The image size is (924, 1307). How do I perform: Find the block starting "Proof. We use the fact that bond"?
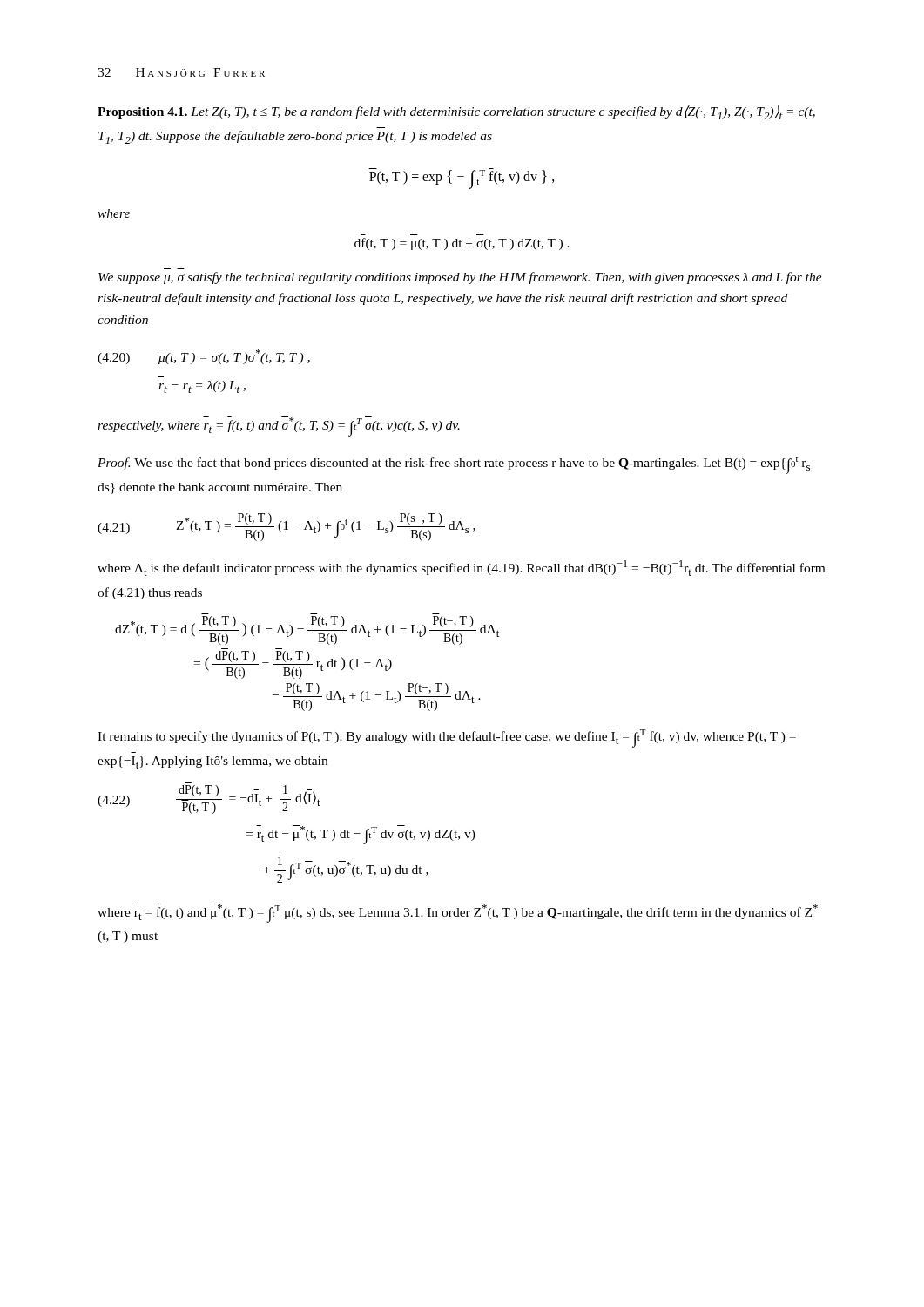(x=454, y=473)
